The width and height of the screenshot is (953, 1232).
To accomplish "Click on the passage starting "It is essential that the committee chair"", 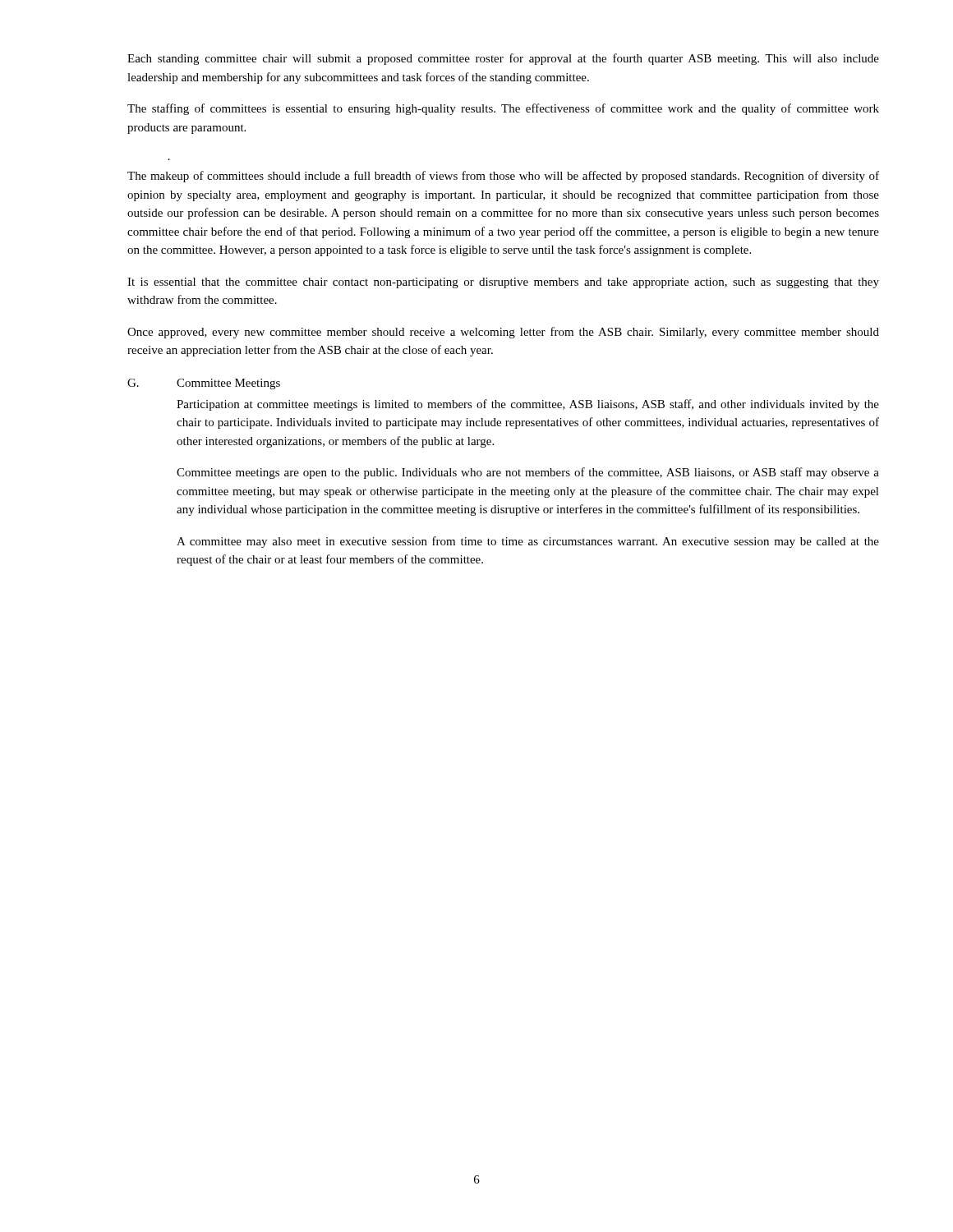I will pos(503,291).
